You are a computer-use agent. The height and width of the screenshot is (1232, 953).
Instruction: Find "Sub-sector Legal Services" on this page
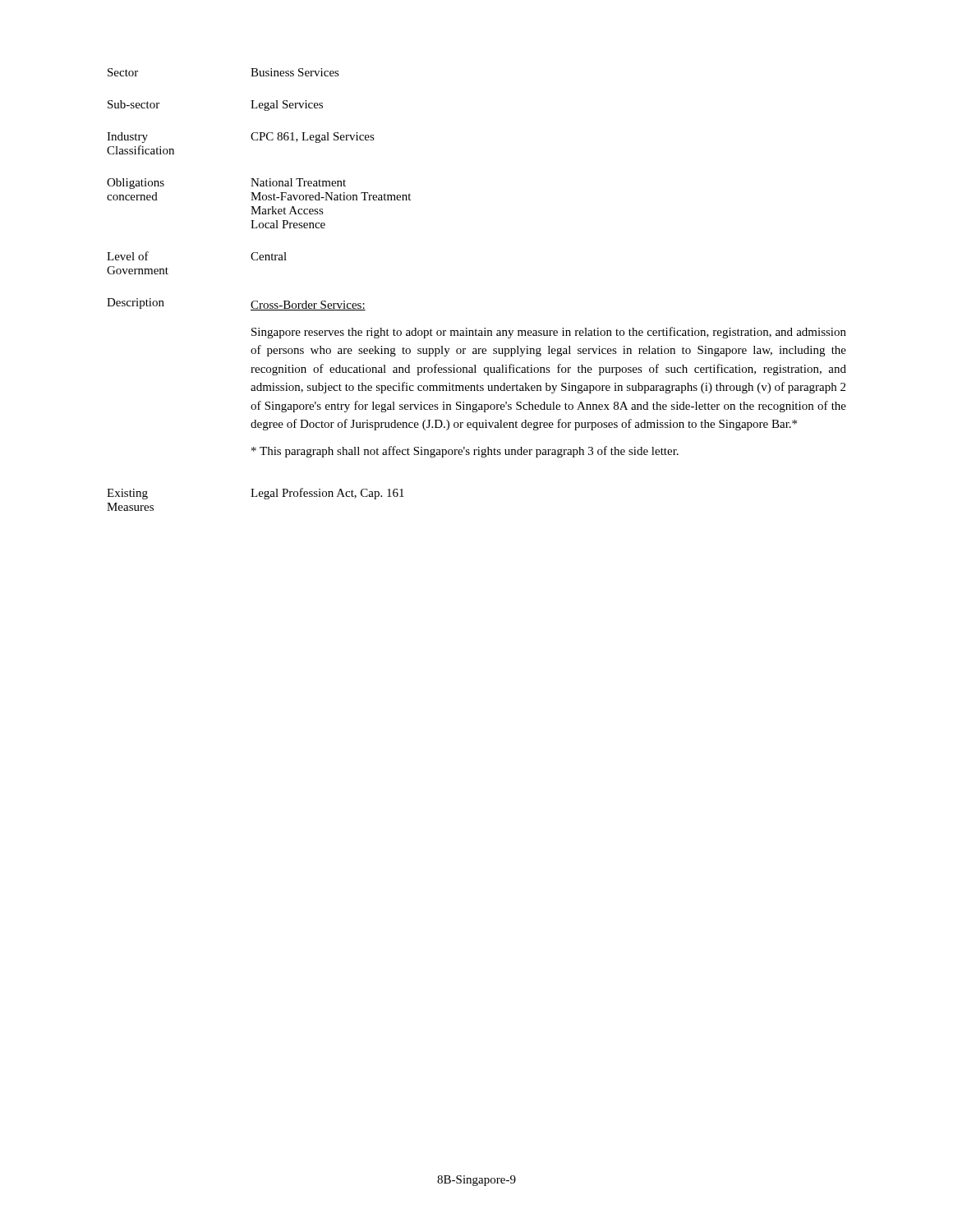coord(133,106)
